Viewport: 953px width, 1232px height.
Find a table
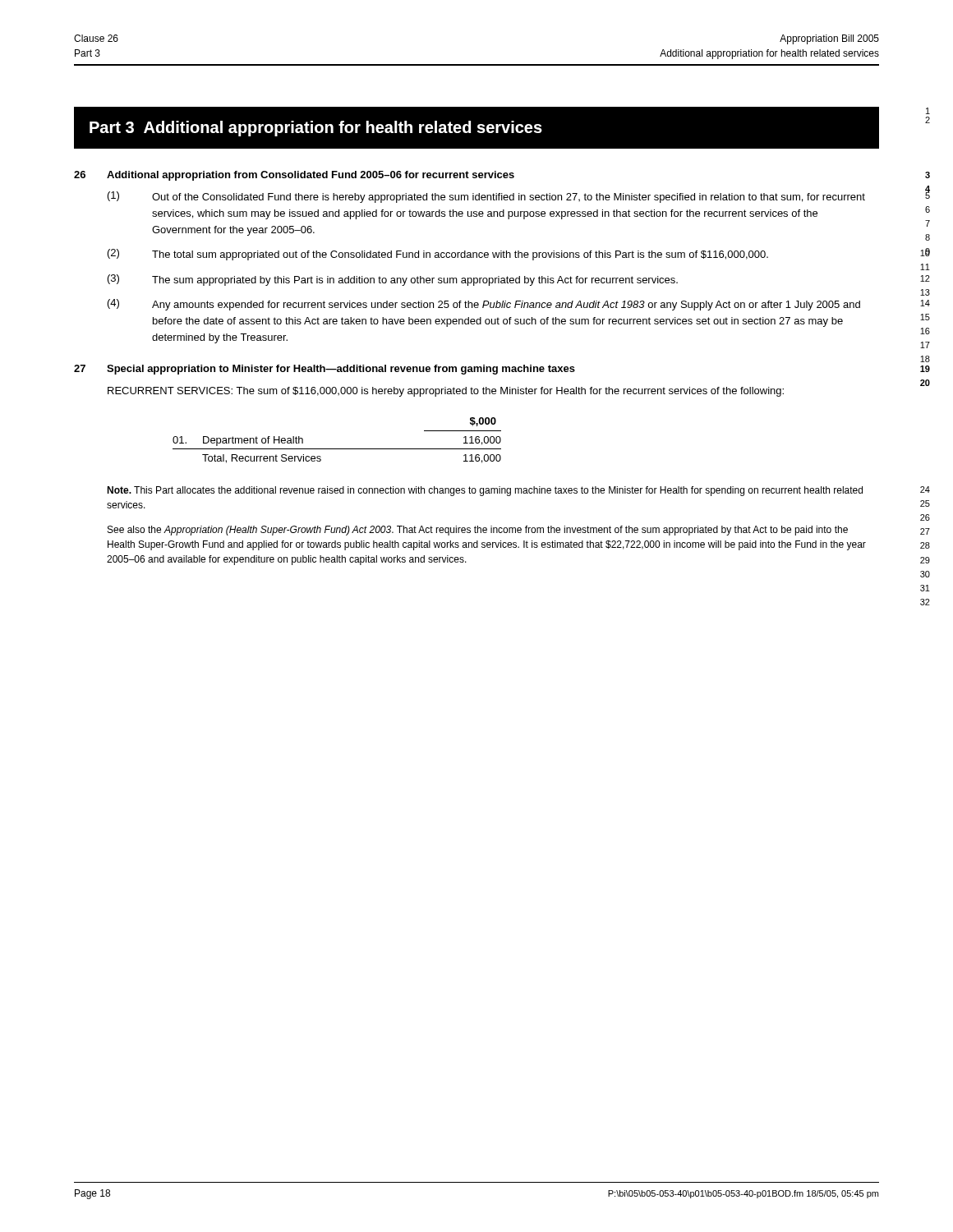pos(526,440)
